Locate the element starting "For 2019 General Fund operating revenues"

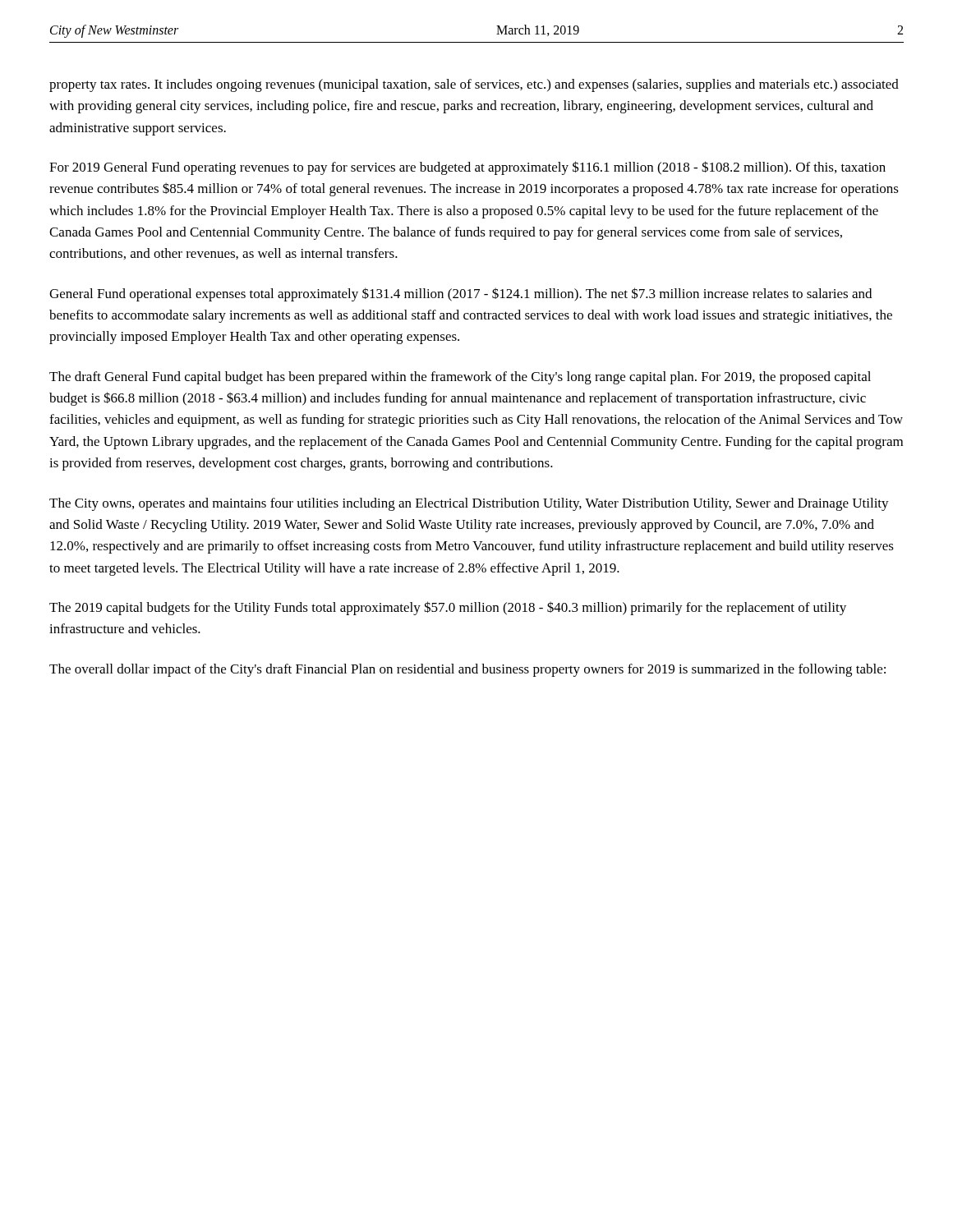pos(474,210)
